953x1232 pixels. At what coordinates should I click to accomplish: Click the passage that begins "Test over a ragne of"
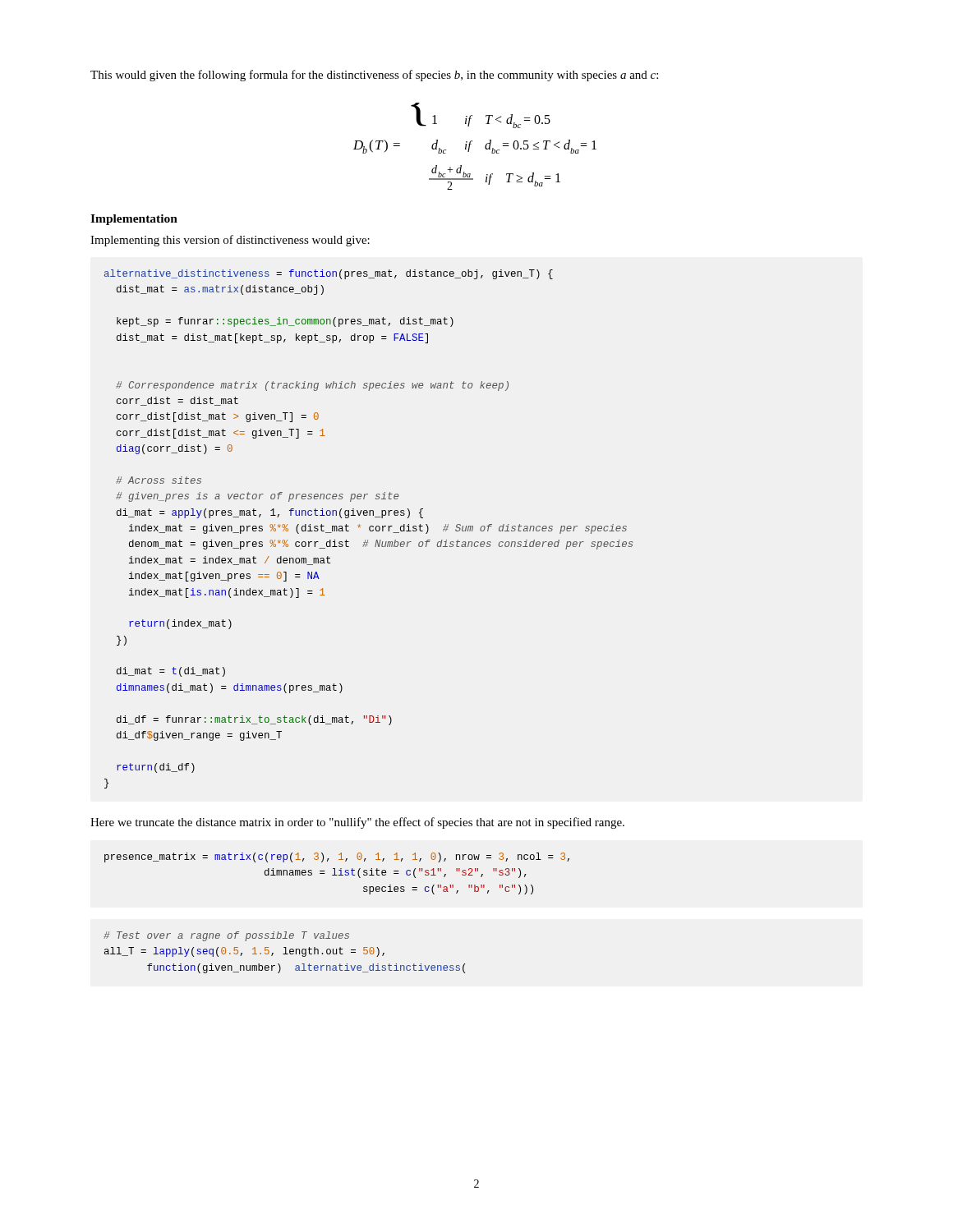(x=285, y=952)
